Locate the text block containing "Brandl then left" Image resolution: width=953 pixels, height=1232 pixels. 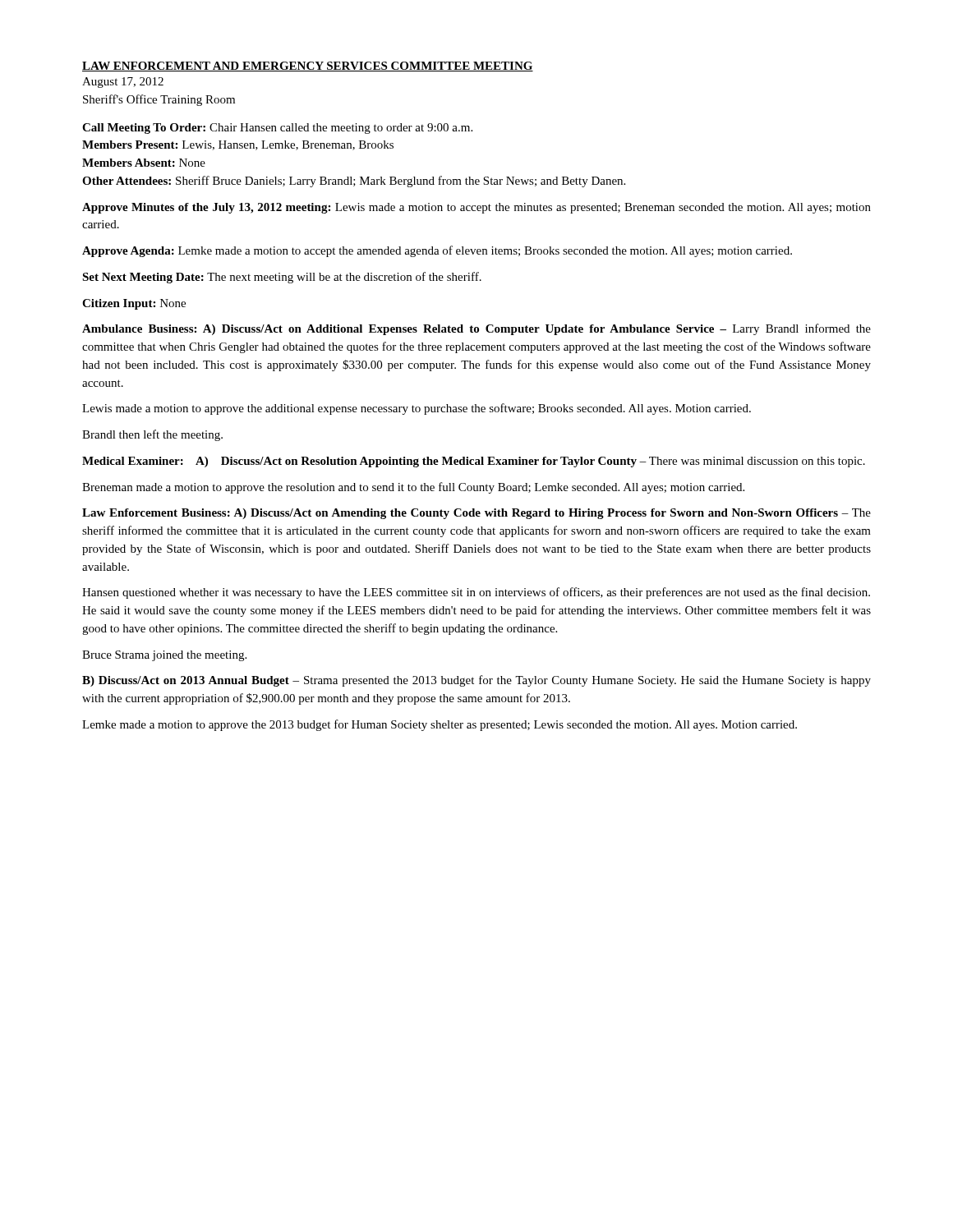point(153,434)
